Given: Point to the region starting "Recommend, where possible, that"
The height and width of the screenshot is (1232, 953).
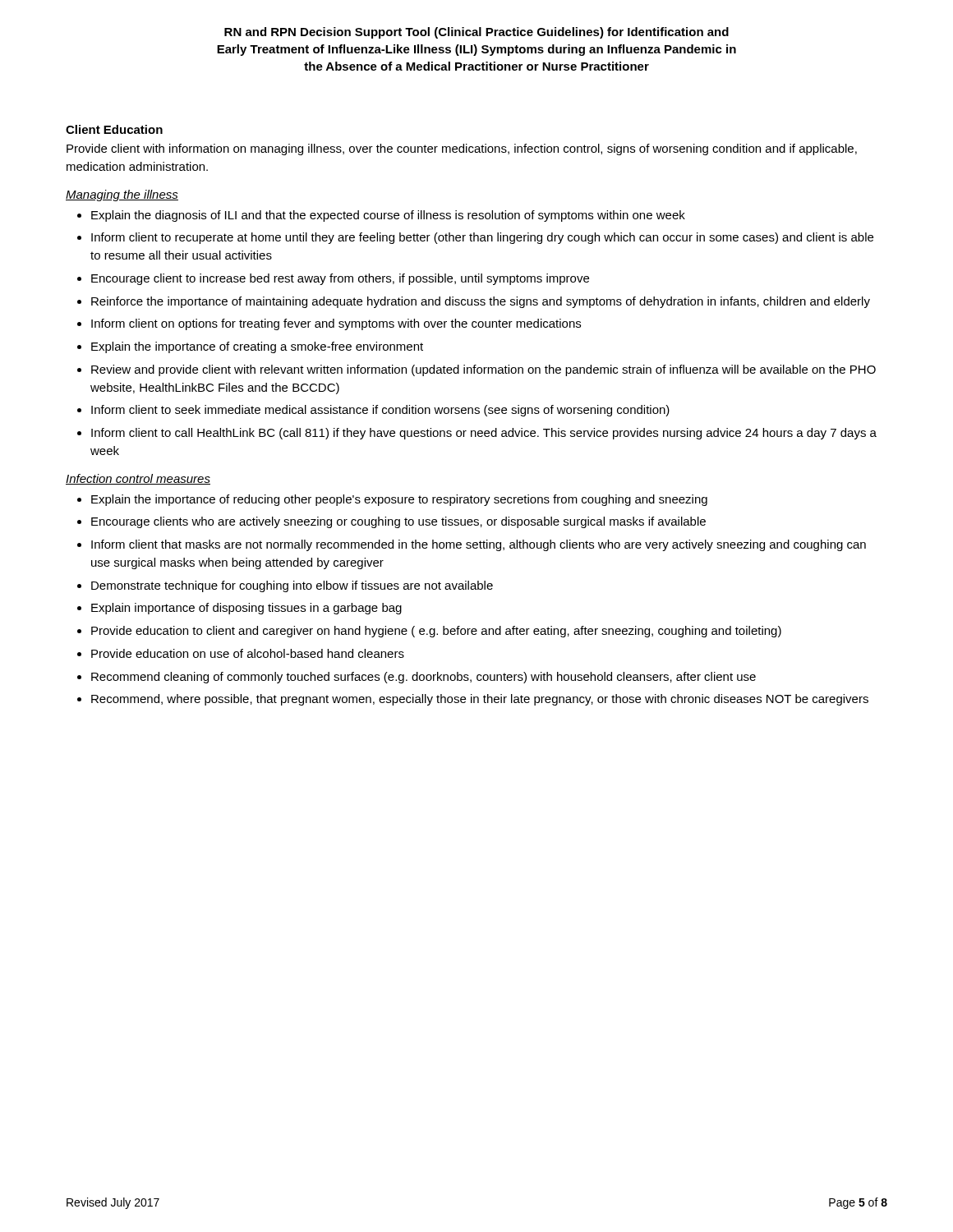Looking at the screenshot, I should [x=480, y=699].
